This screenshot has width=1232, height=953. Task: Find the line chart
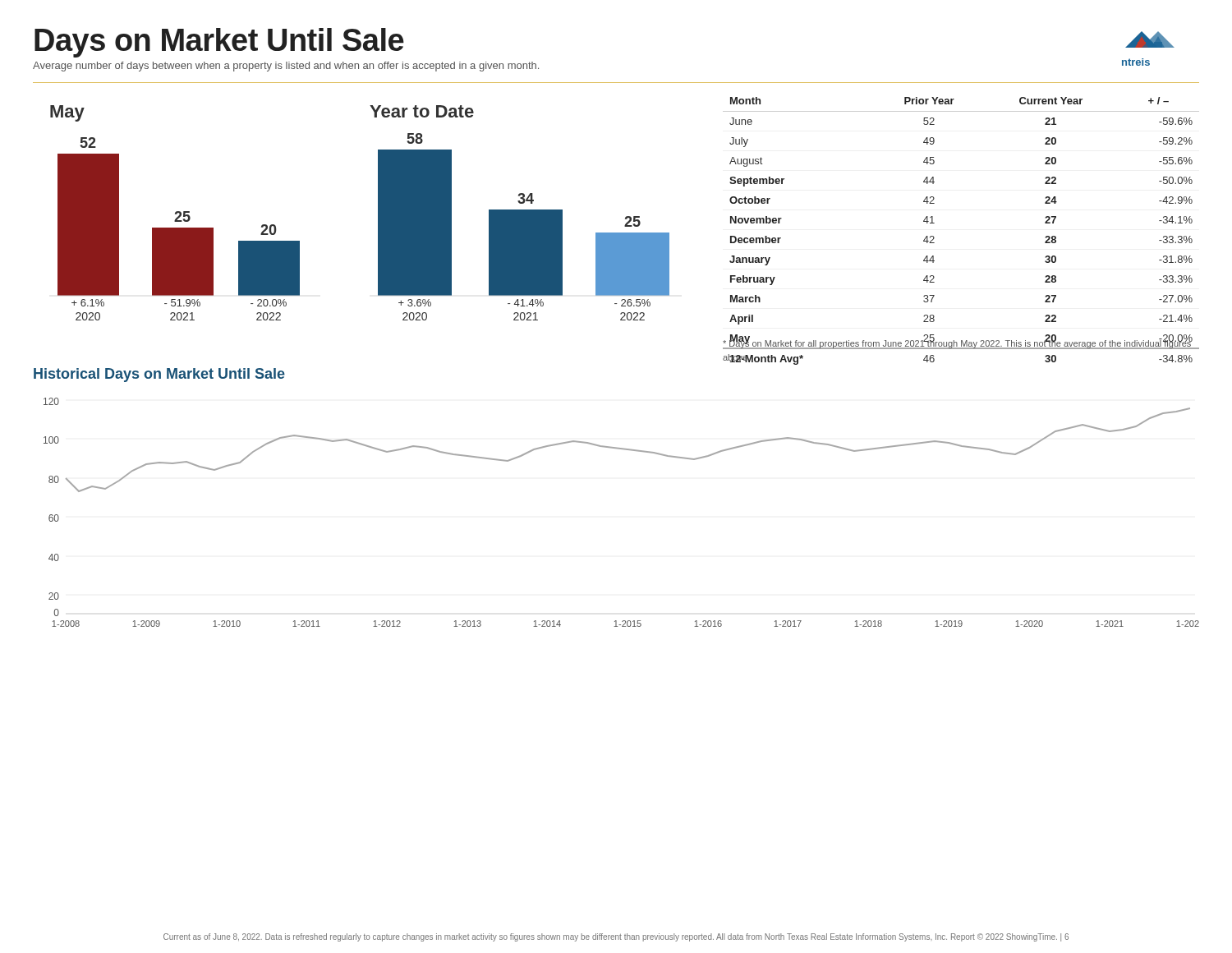coord(616,509)
